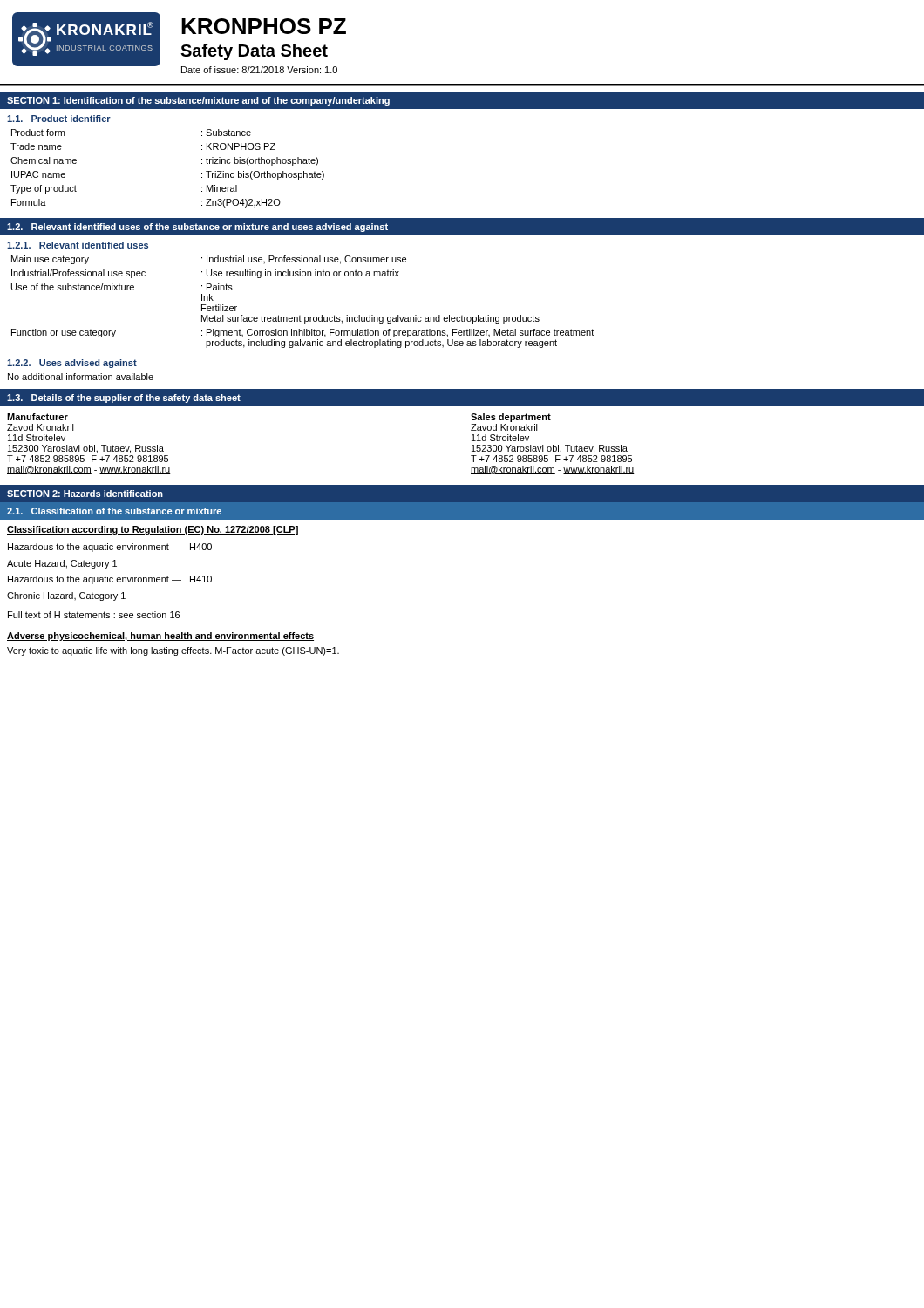The height and width of the screenshot is (1308, 924).
Task: Click on the text starting "SECTION 1: Identification of the substance/mixture and"
Action: click(x=198, y=100)
